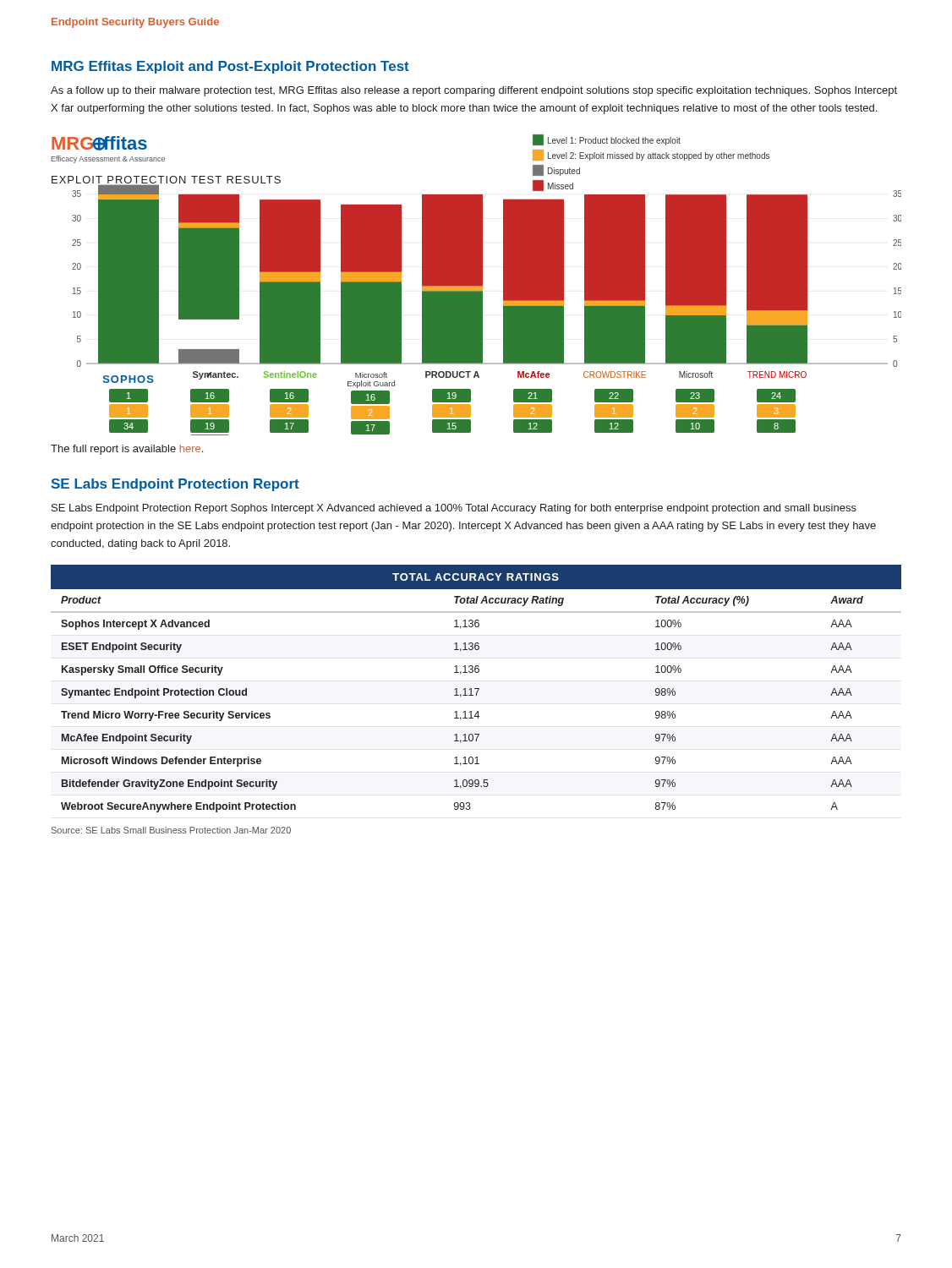The width and height of the screenshot is (952, 1268).
Task: Navigate to the region starting "Source: SE Labs Small"
Action: tap(171, 830)
